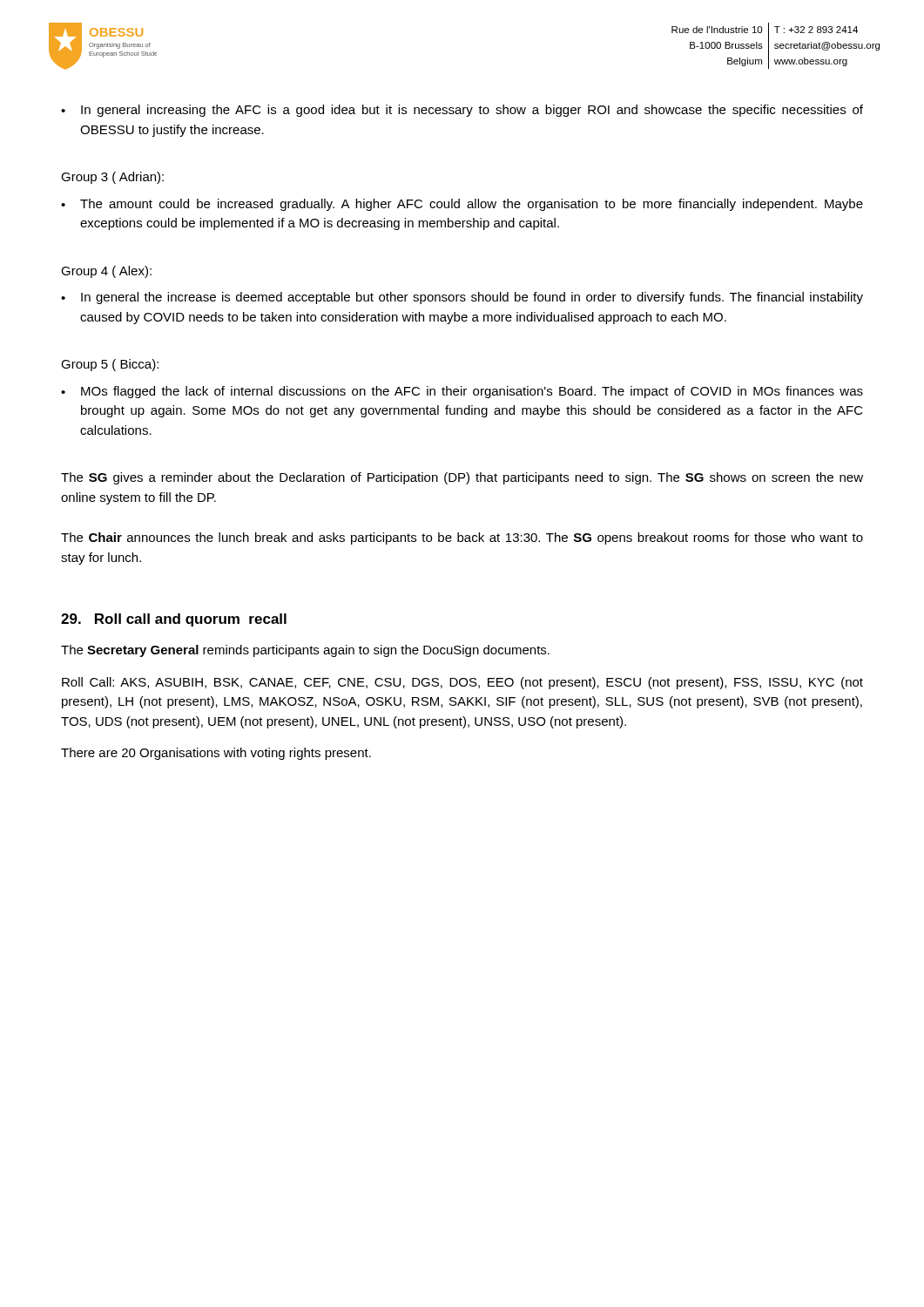Locate the element starting "The SG gives"

point(462,487)
